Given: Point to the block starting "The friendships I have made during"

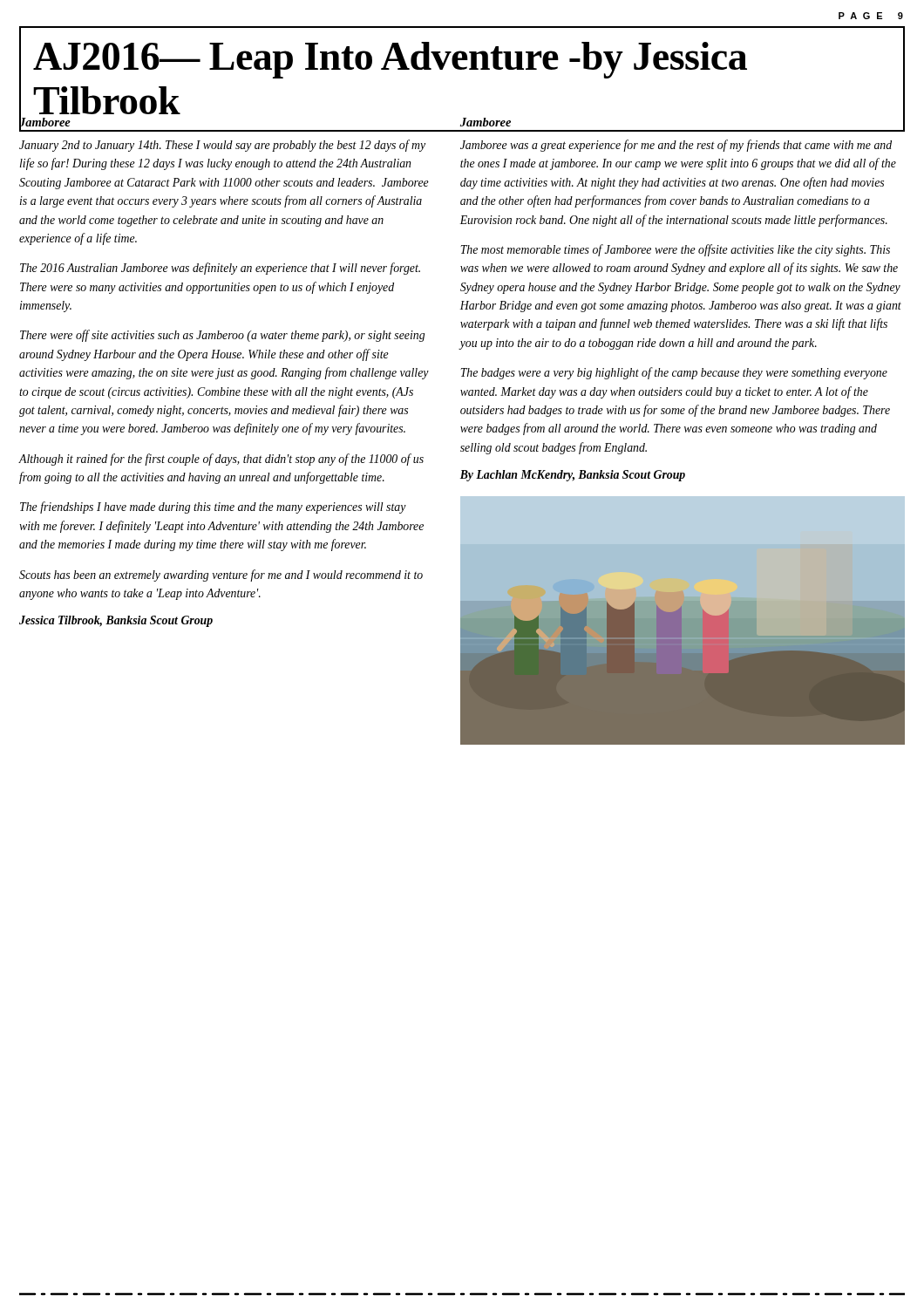Looking at the screenshot, I should 224,526.
